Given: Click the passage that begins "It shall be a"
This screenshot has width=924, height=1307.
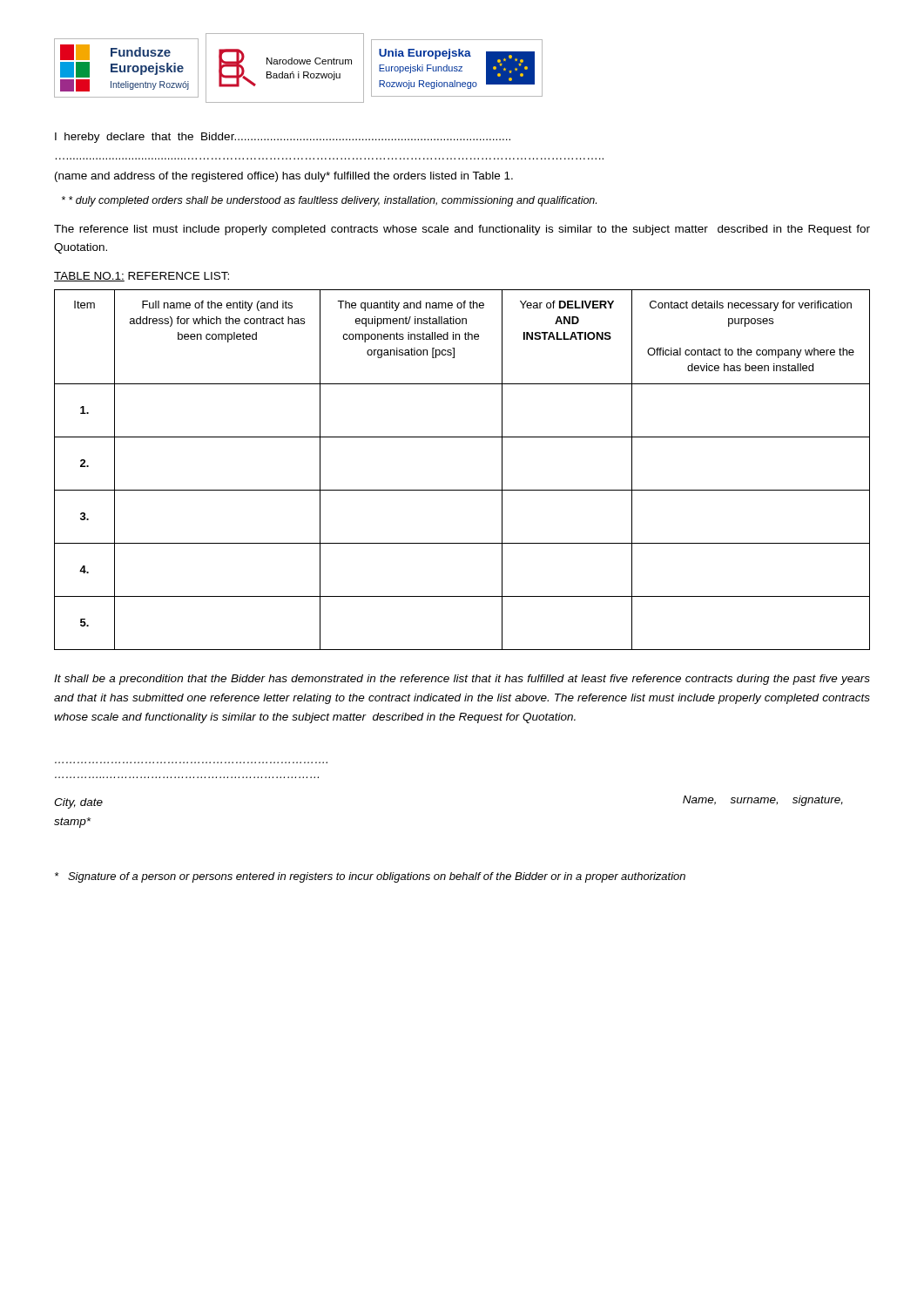Looking at the screenshot, I should [x=462, y=697].
